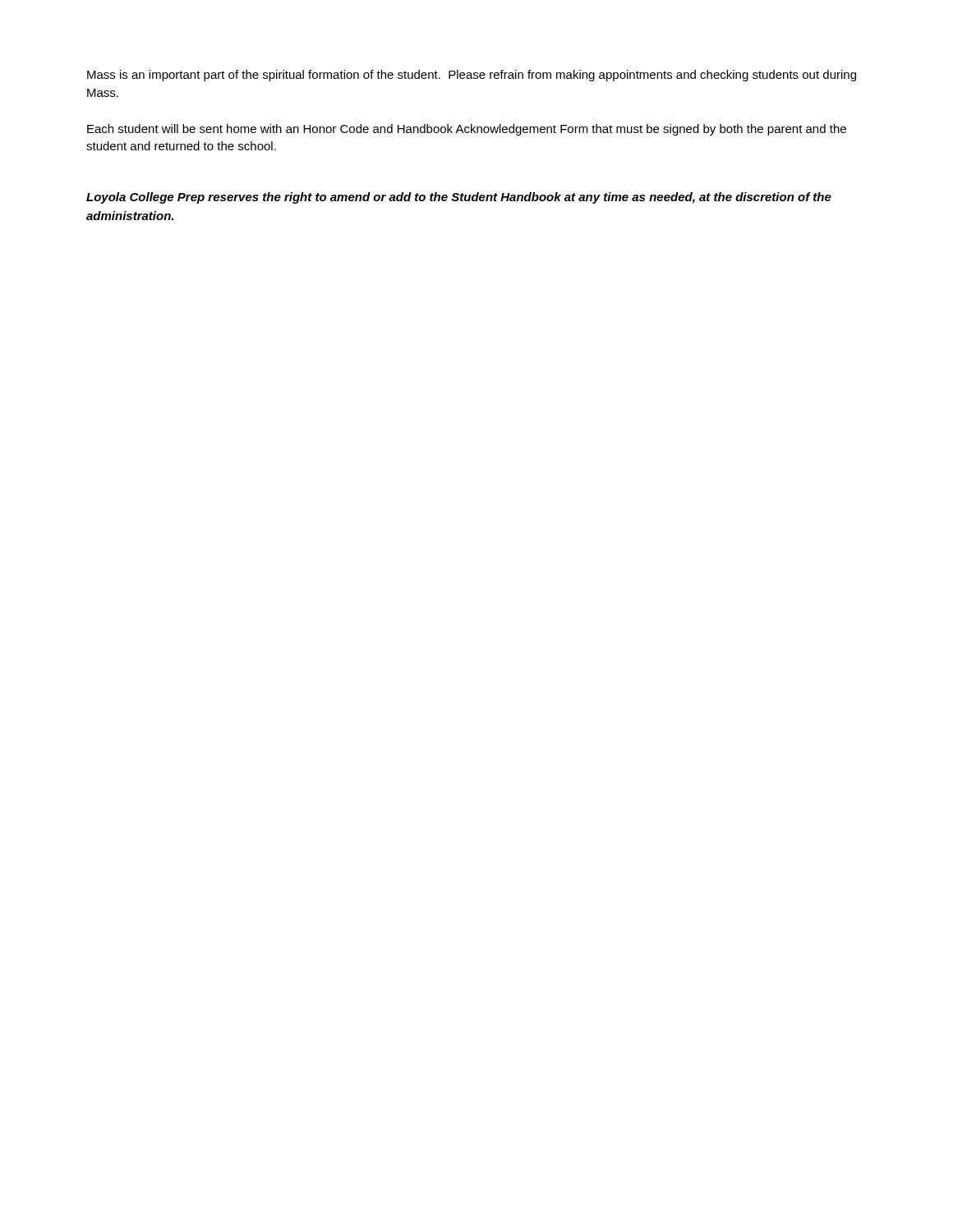Locate the block starting "Loyola College Prep reserves the right"
This screenshot has width=953, height=1232.
point(459,206)
